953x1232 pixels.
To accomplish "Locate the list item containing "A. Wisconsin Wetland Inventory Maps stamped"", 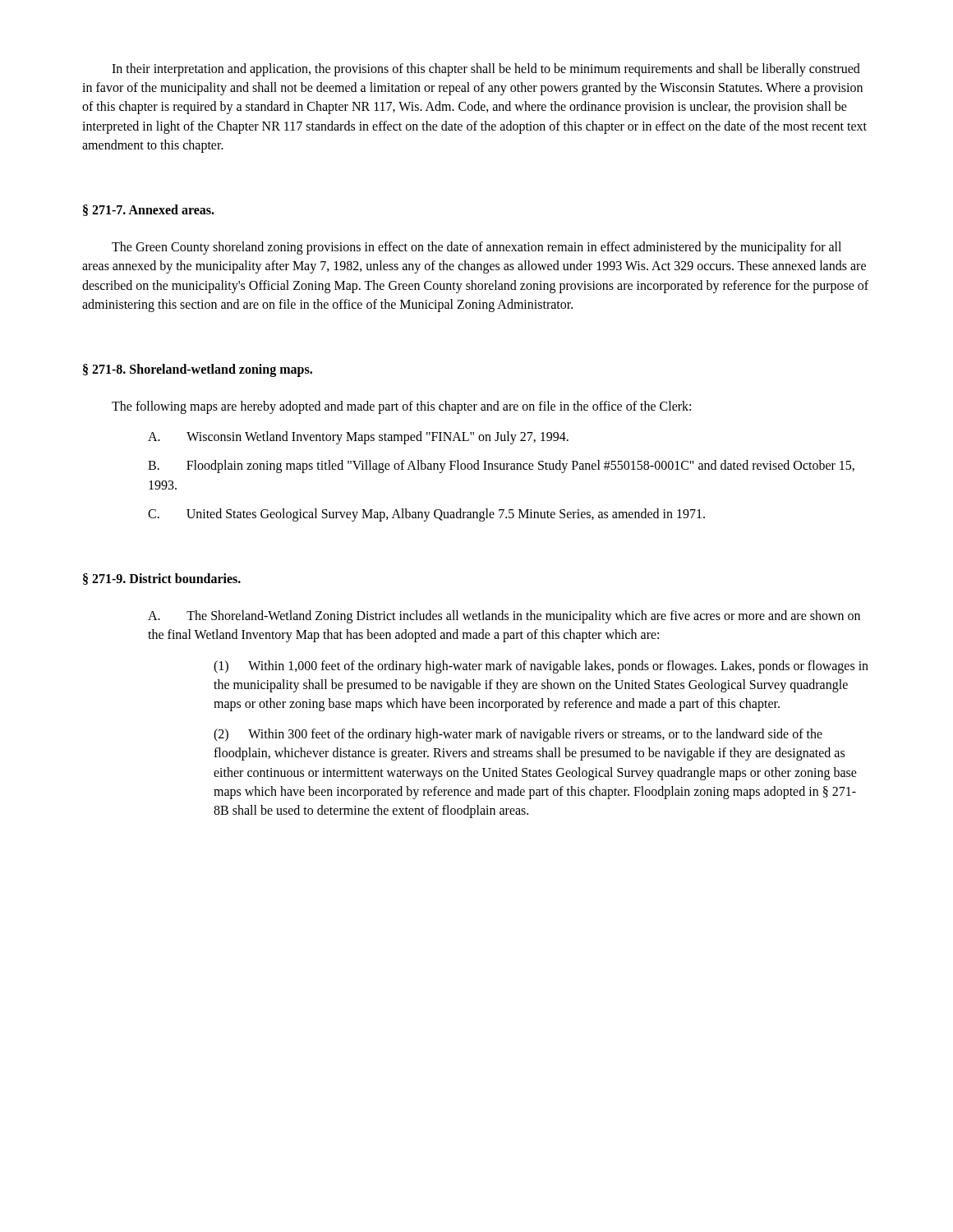I will pos(359,437).
